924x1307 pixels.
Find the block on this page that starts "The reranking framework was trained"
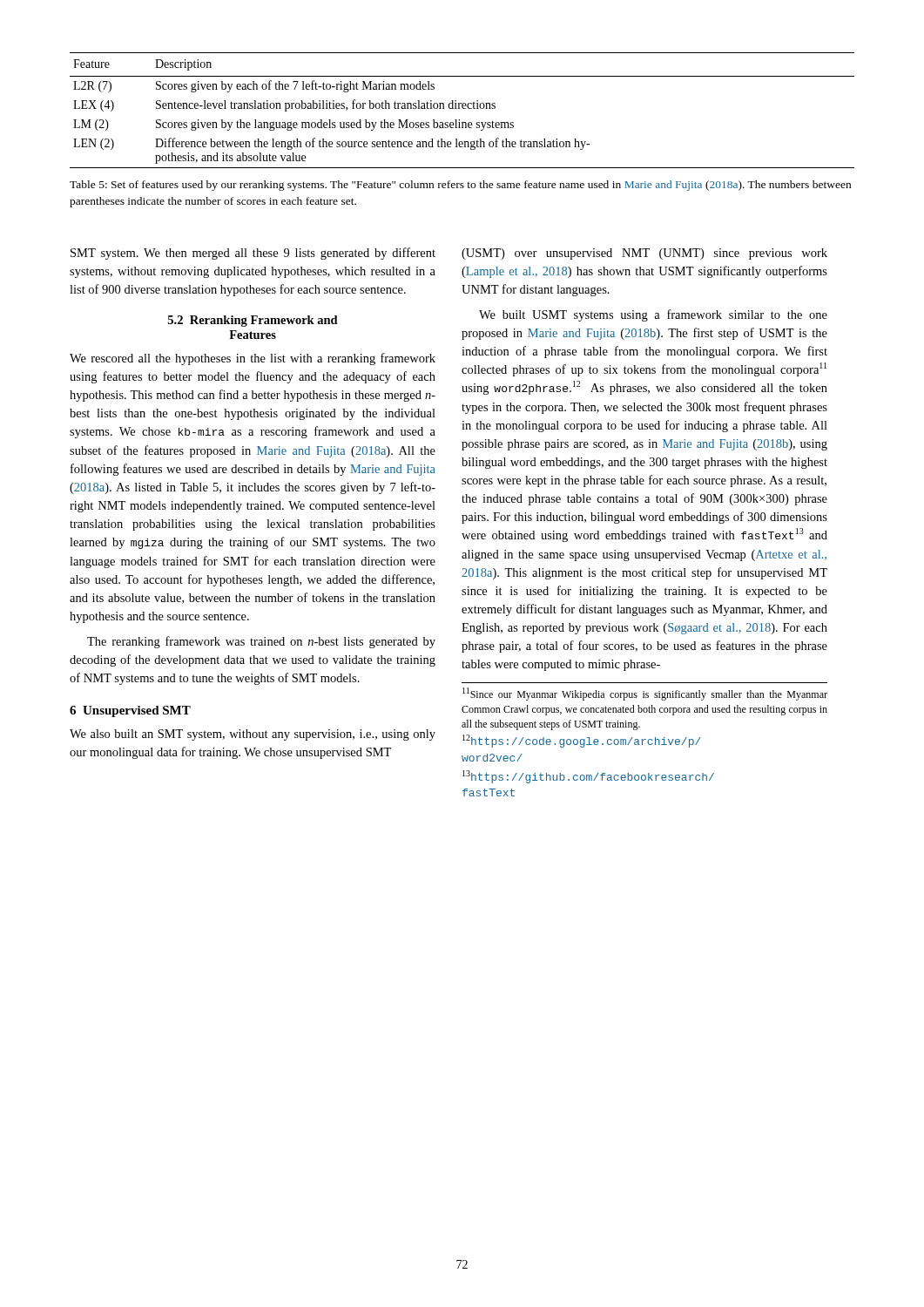[253, 660]
